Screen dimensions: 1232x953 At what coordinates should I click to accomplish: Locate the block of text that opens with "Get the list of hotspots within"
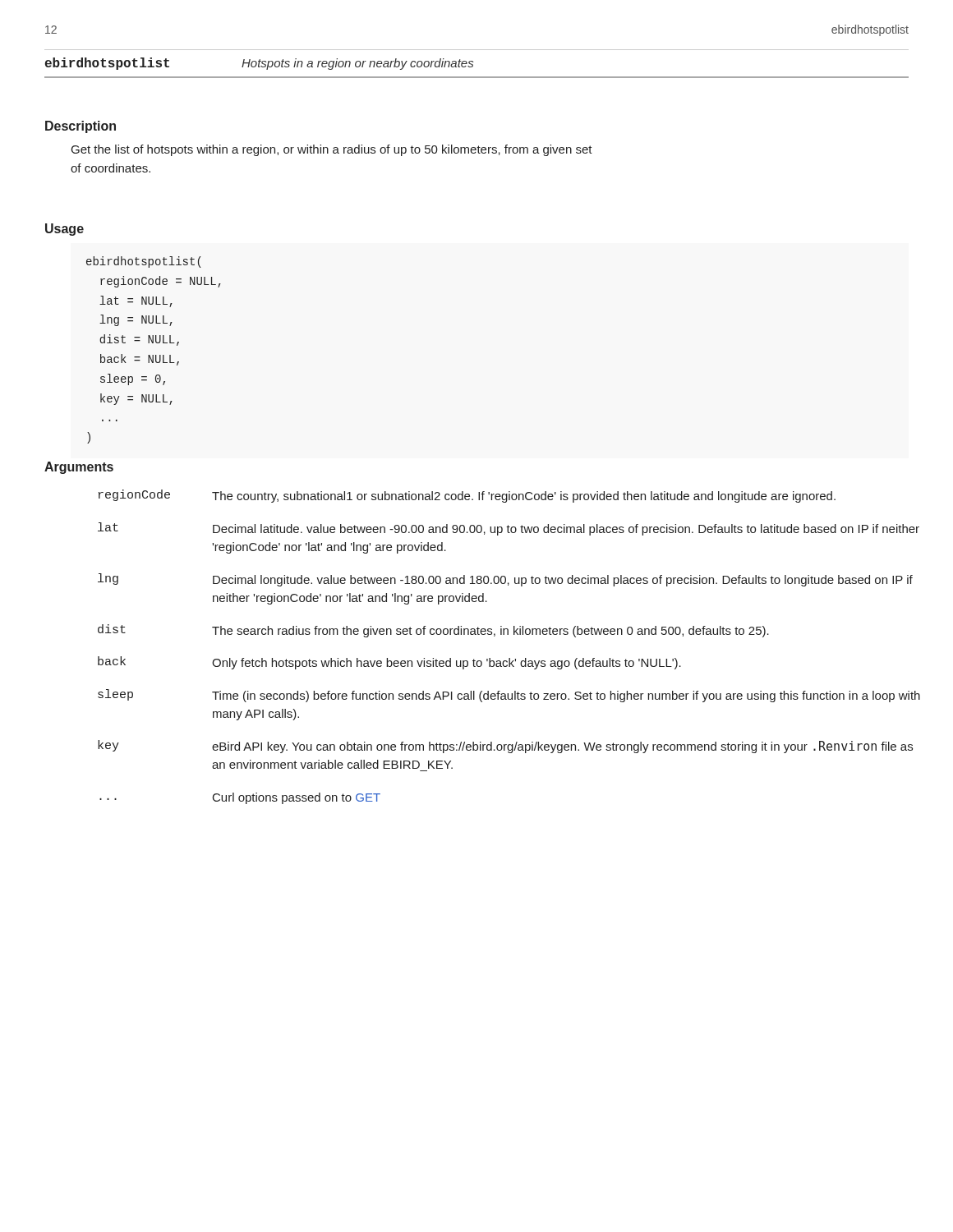331,158
